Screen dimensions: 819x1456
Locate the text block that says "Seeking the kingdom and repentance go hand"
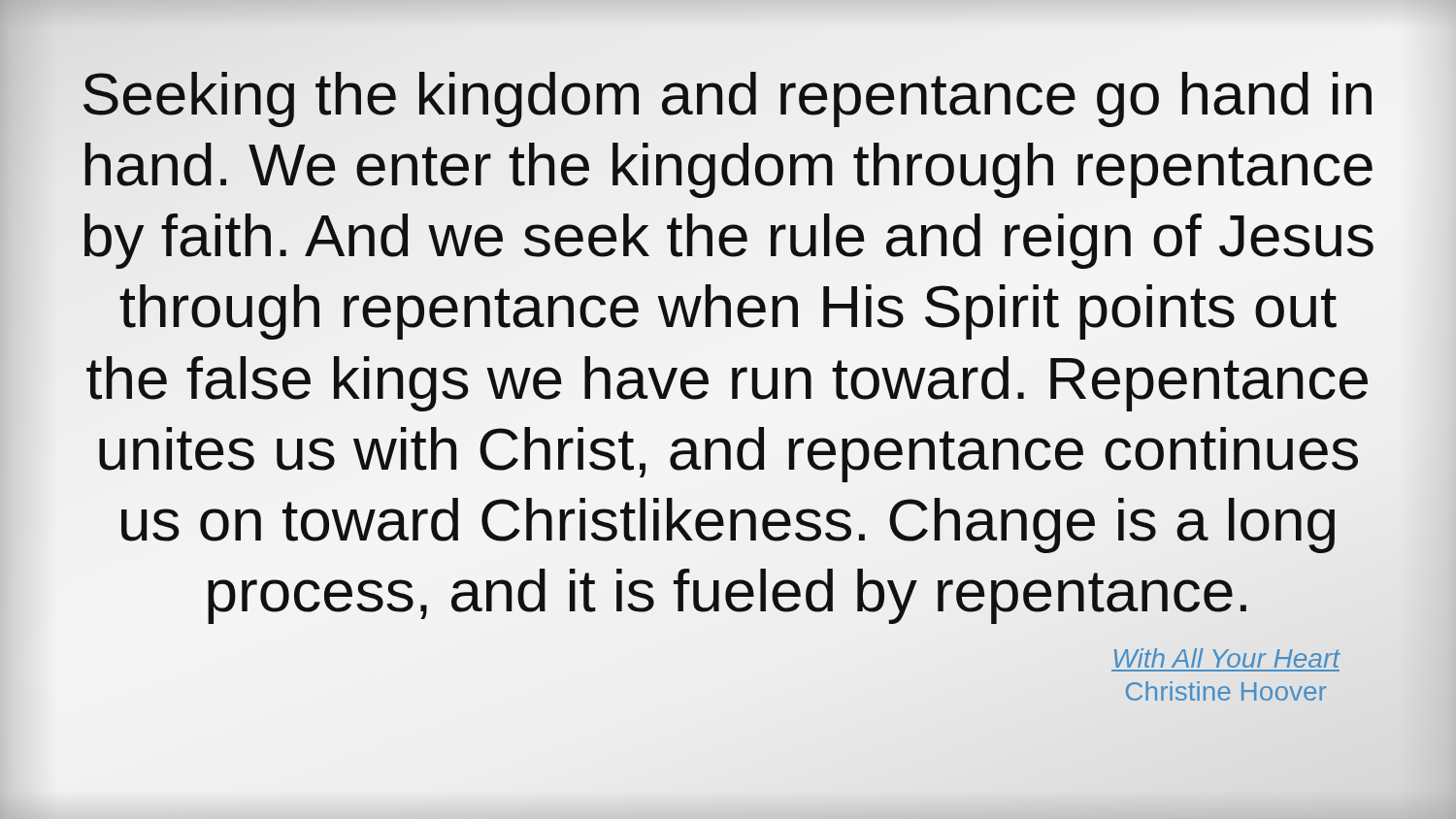[728, 342]
